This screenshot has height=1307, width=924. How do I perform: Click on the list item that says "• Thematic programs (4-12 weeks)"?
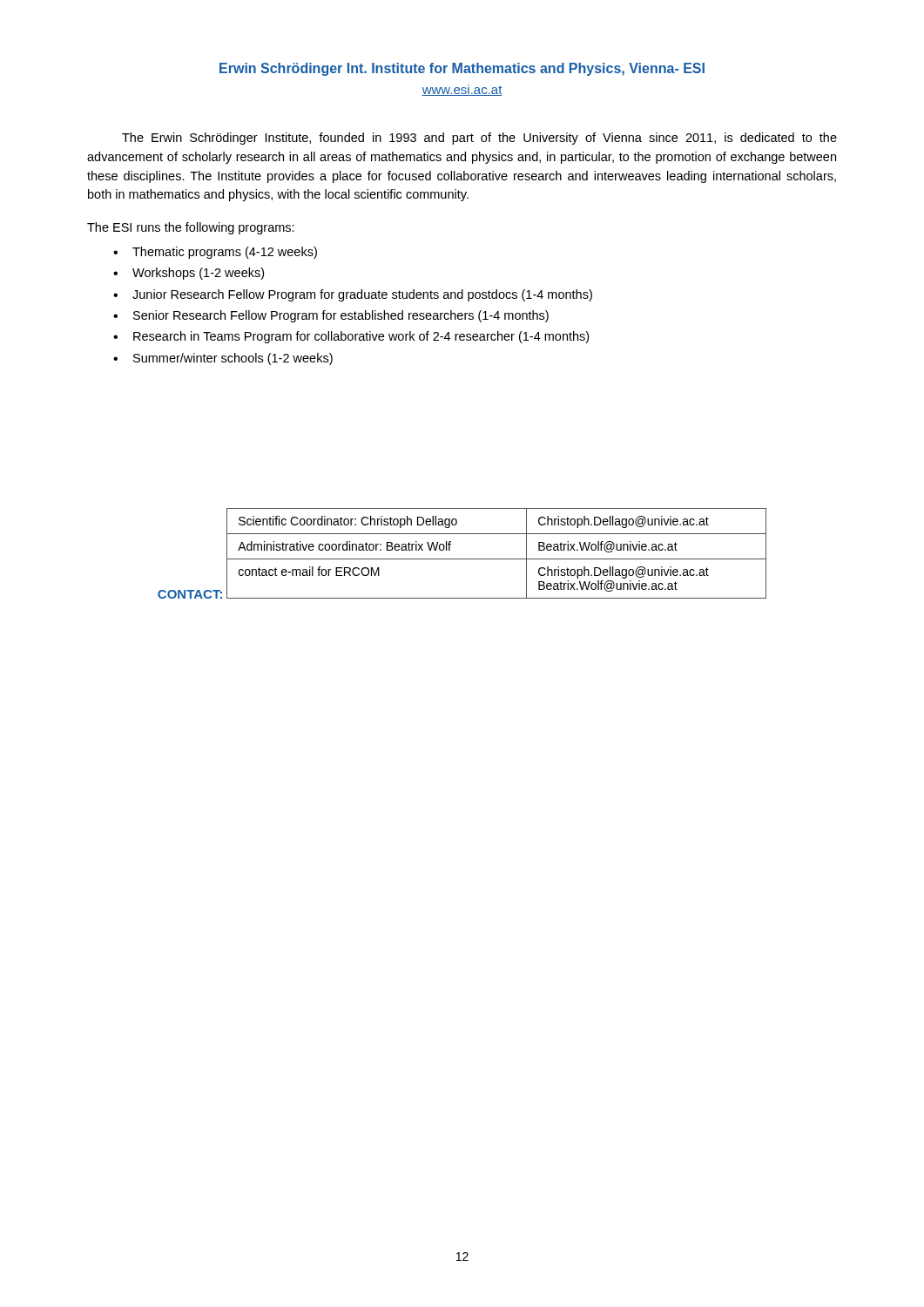coord(215,253)
